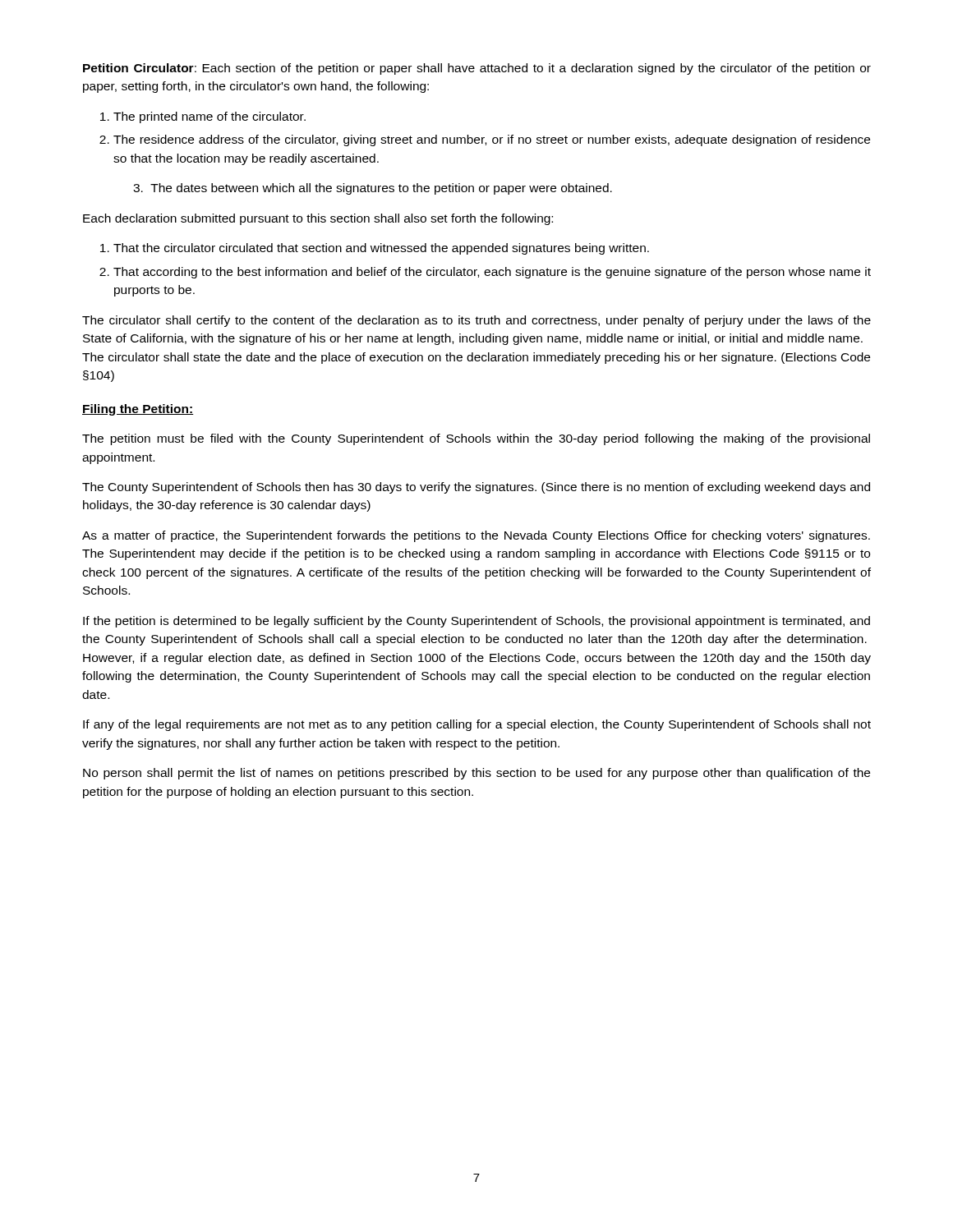953x1232 pixels.
Task: Locate the section header containing "Filing the Petition:"
Action: (138, 408)
